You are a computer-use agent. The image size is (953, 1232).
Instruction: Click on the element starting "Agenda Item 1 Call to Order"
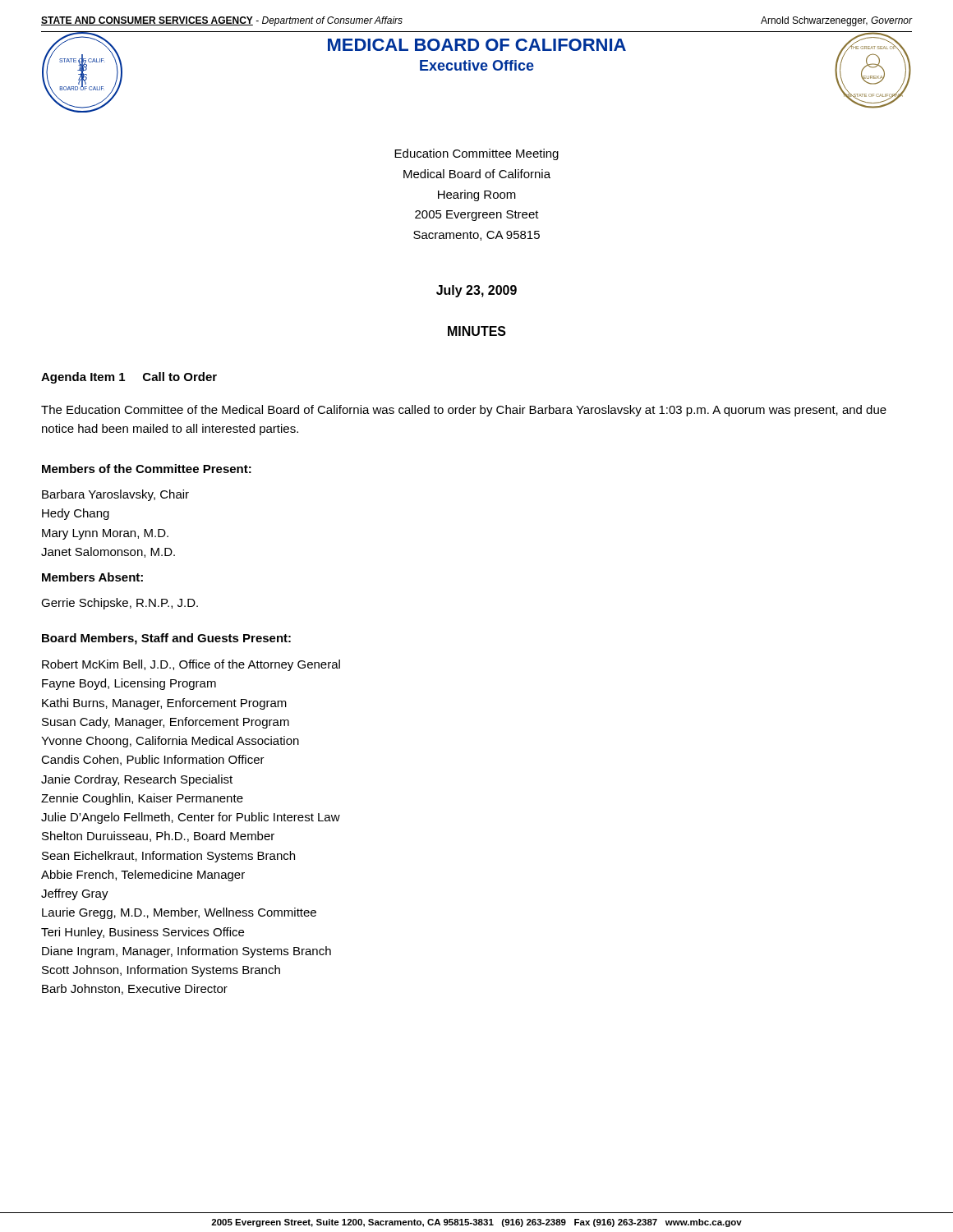click(129, 377)
